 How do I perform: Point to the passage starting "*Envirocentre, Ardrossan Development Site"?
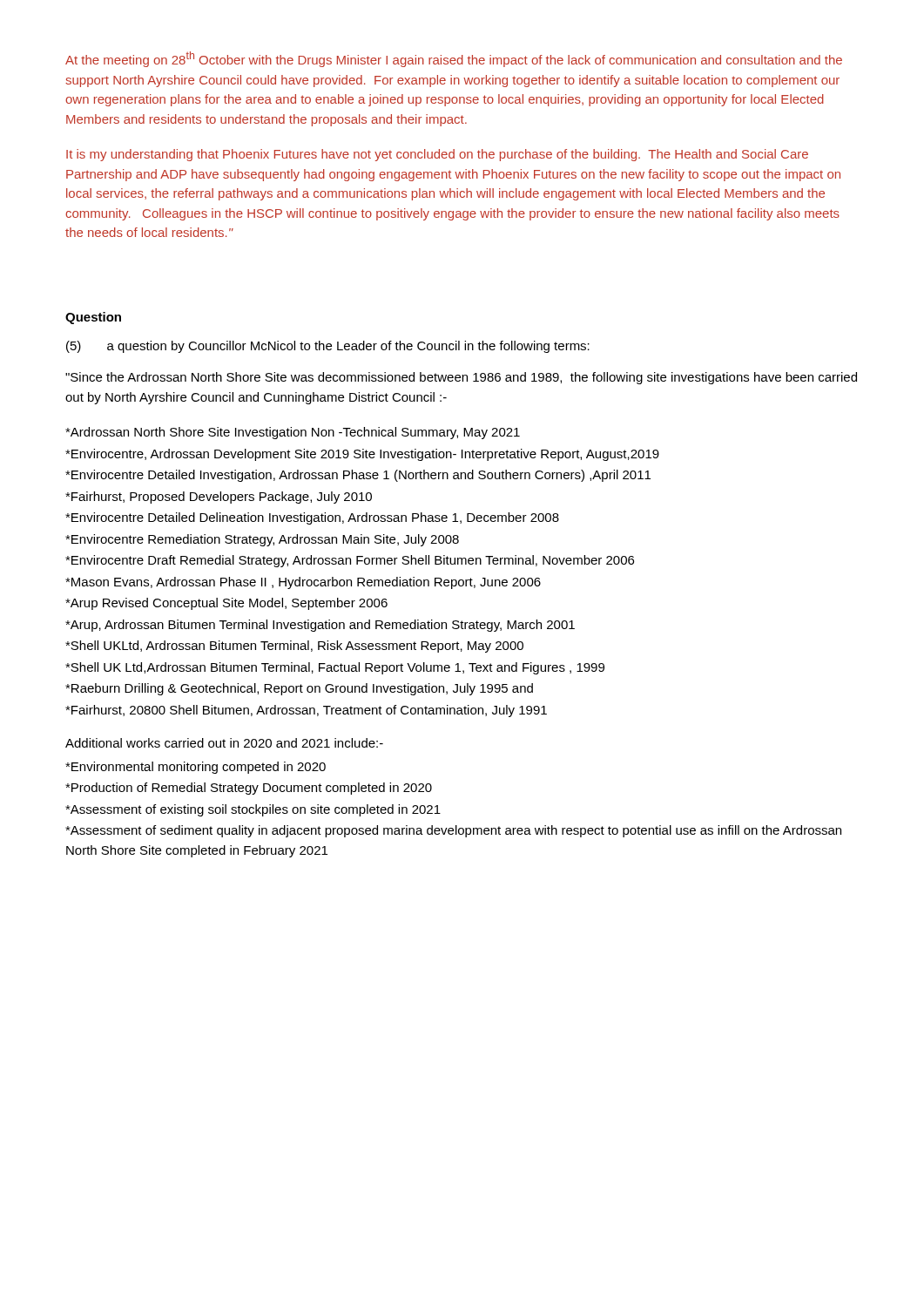(362, 453)
